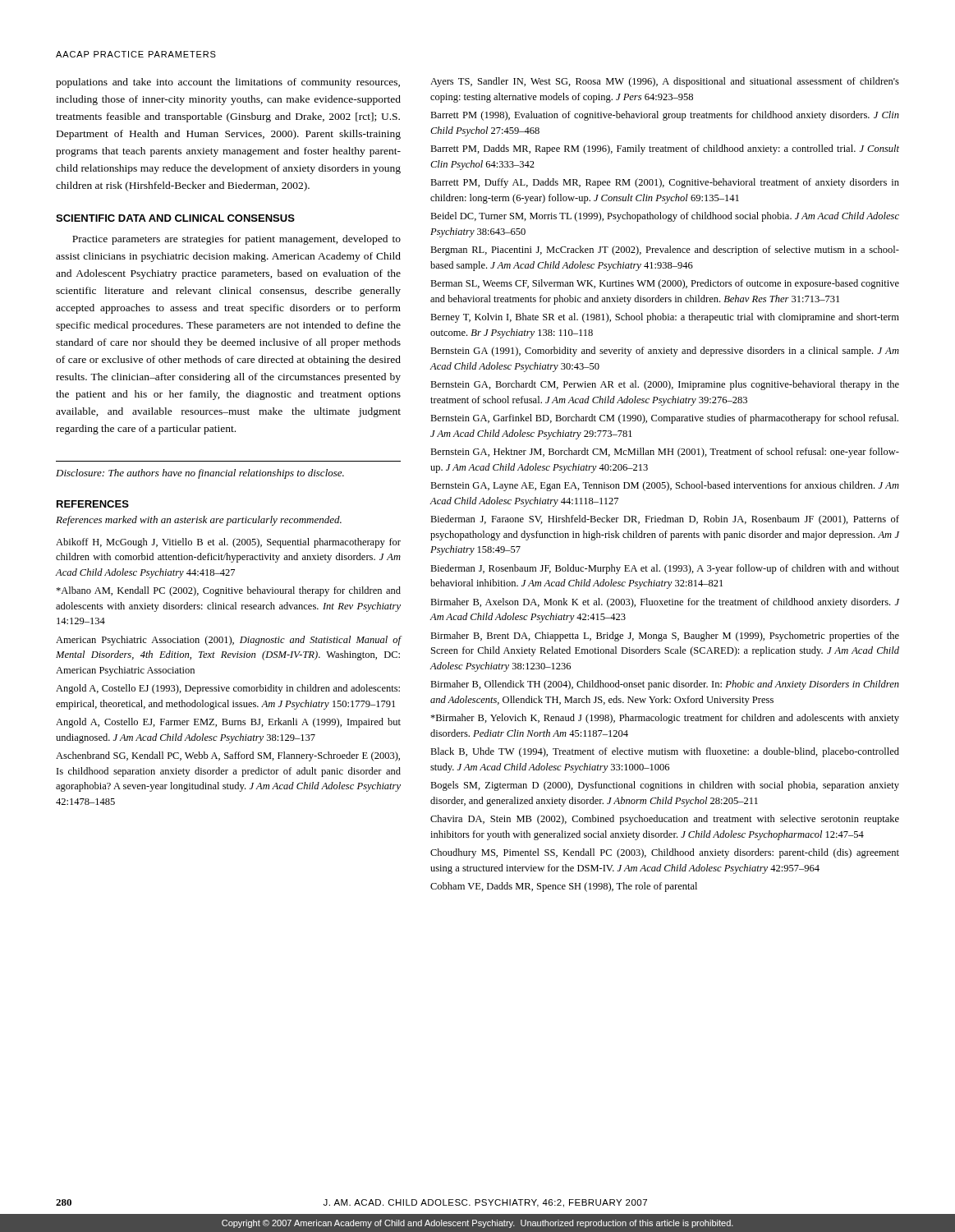Screen dimensions: 1232x955
Task: Click the passage that begins "Angold A, Costello EJ,"
Action: click(228, 730)
